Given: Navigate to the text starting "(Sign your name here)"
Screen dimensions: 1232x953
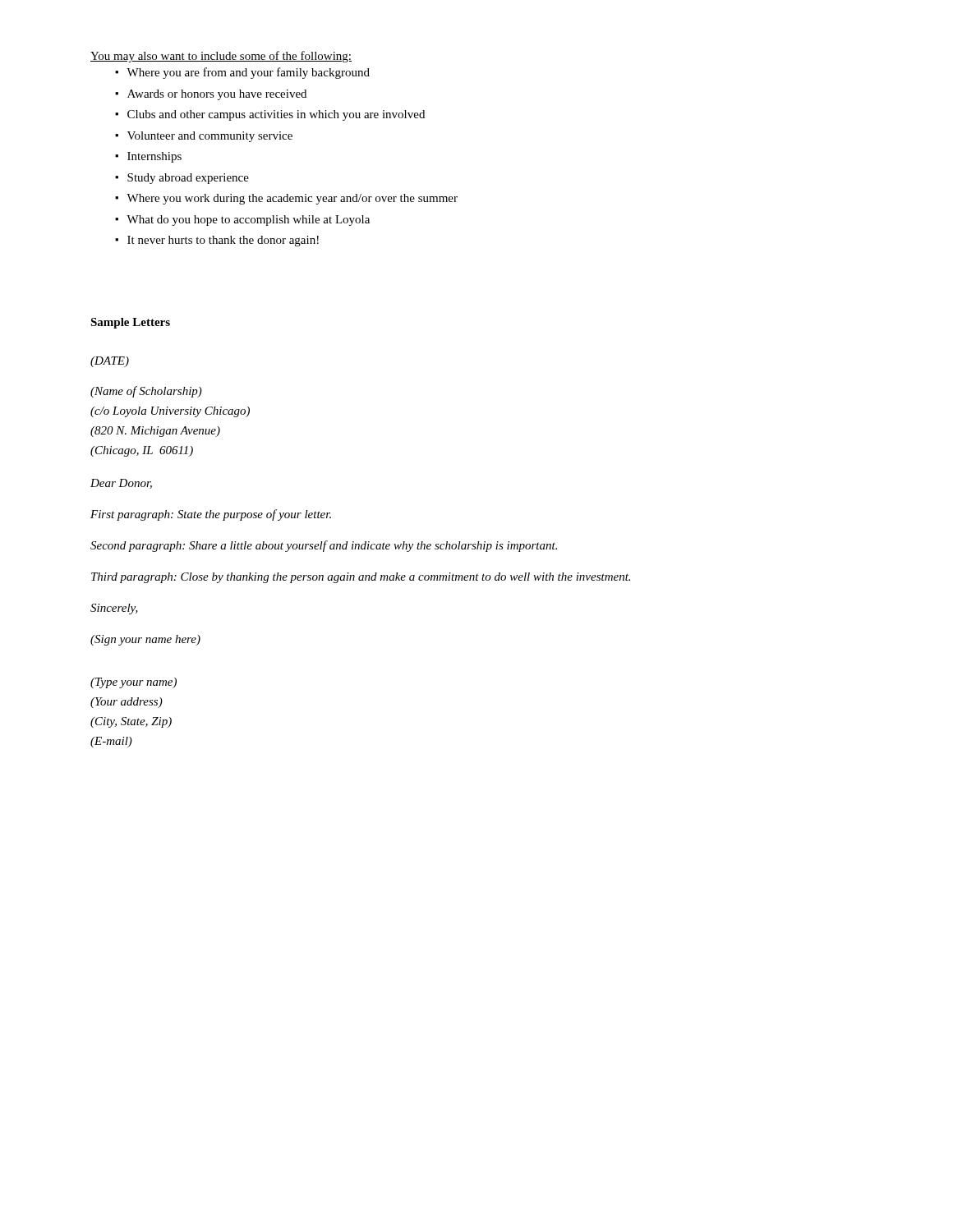Looking at the screenshot, I should 145,639.
